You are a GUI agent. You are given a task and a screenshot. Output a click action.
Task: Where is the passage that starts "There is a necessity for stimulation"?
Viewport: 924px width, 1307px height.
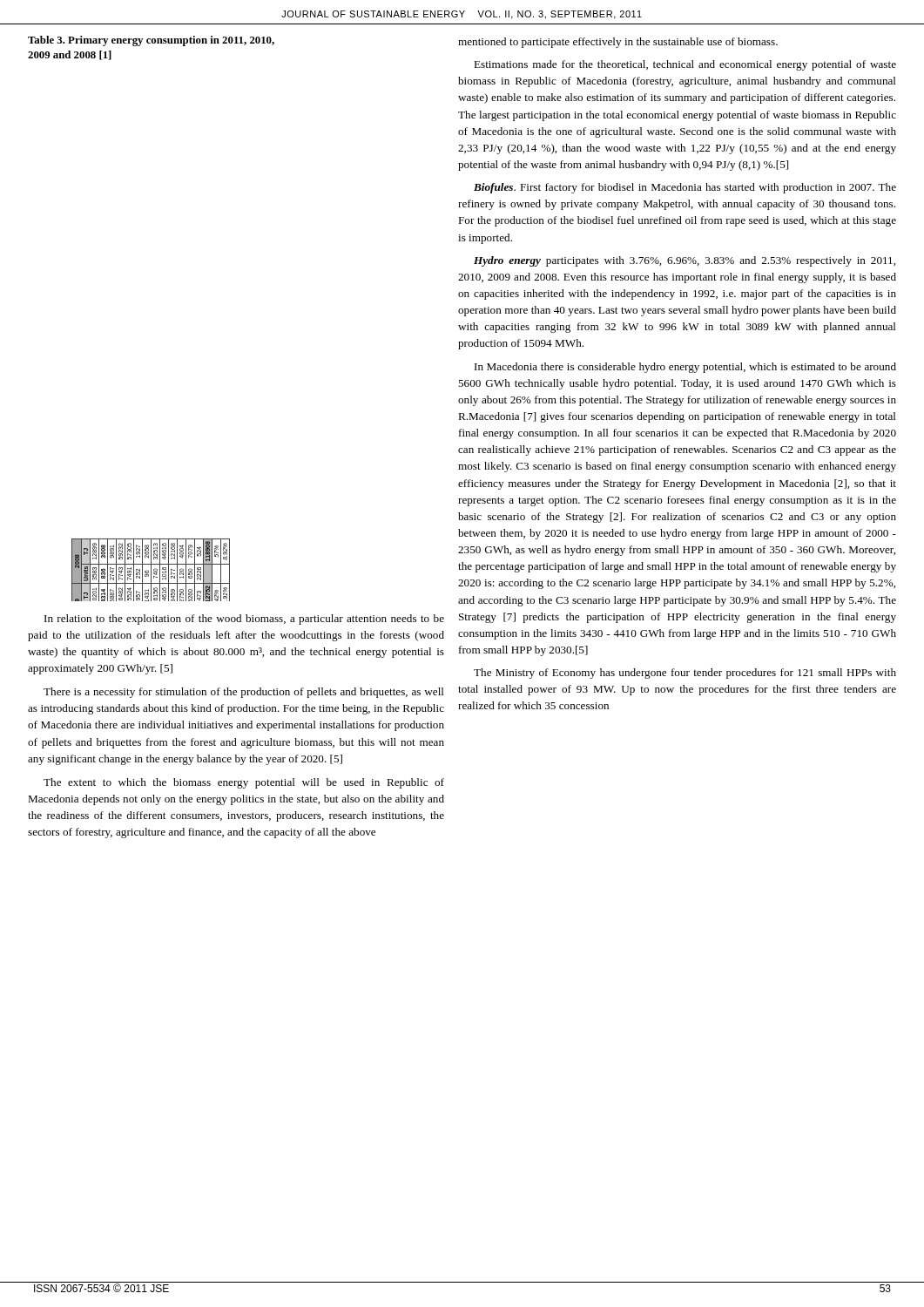tap(236, 725)
